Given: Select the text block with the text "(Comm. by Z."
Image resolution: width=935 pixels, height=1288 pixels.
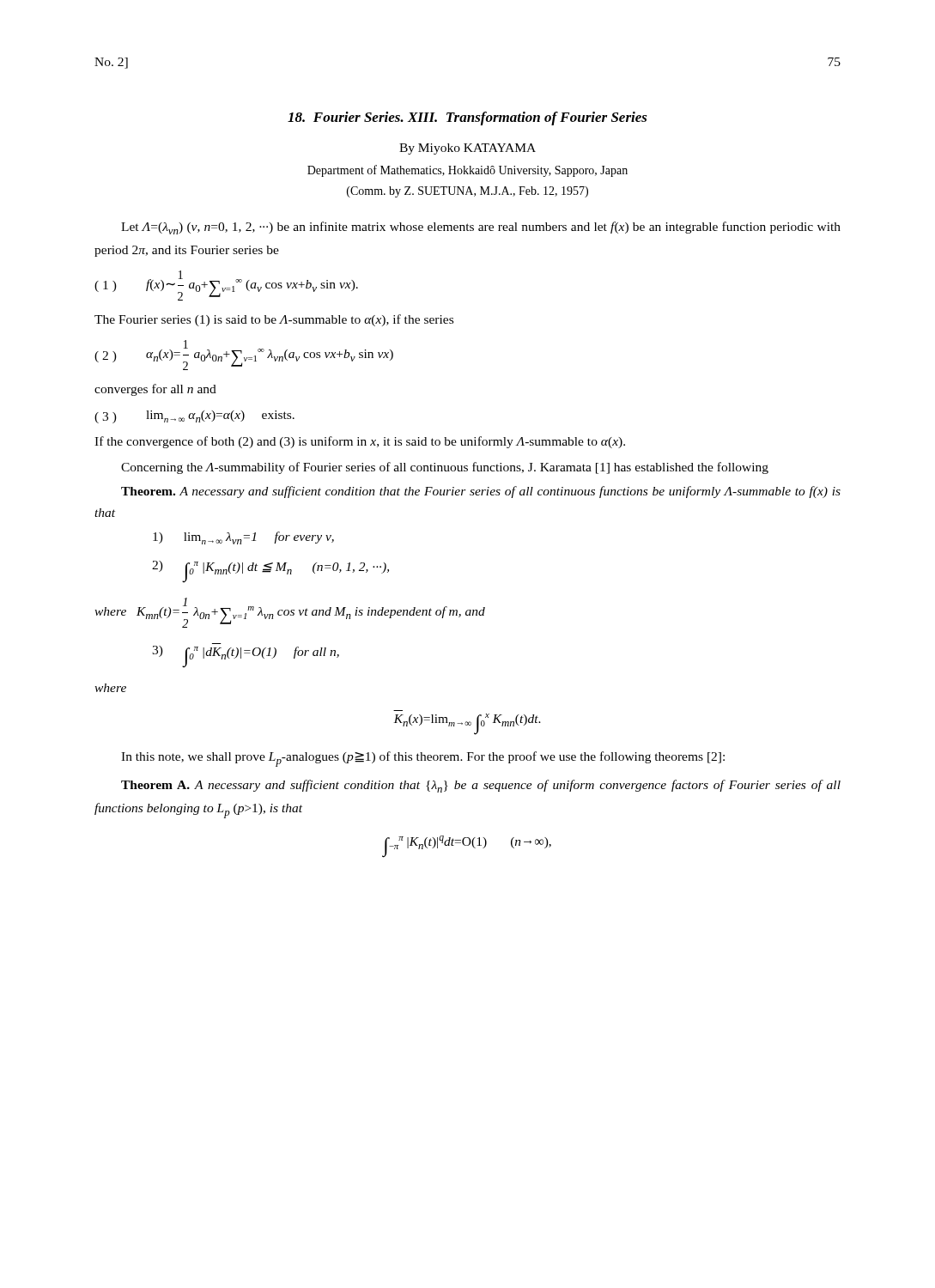Looking at the screenshot, I should [468, 191].
